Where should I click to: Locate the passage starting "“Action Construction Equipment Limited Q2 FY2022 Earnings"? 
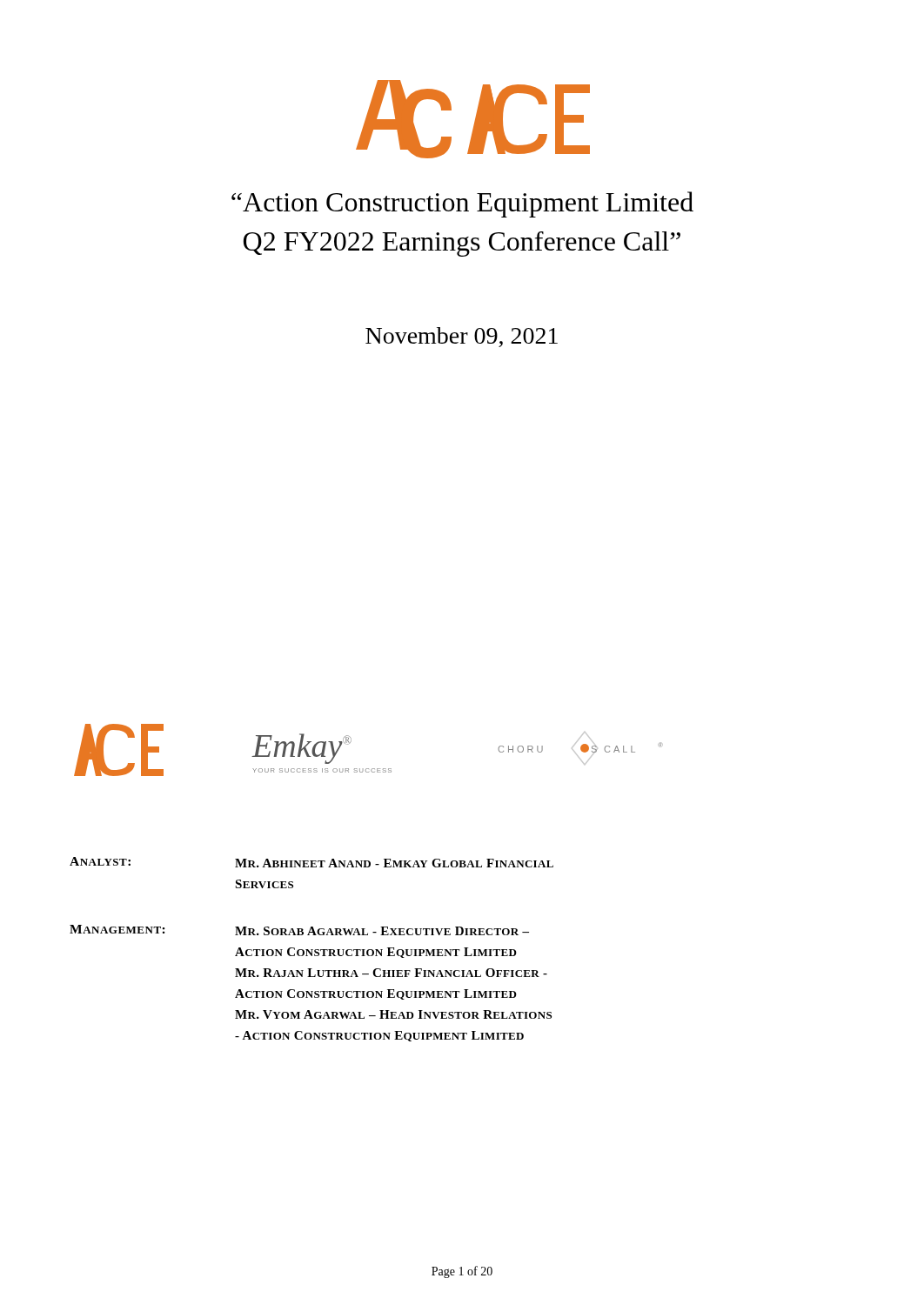pyautogui.click(x=462, y=222)
